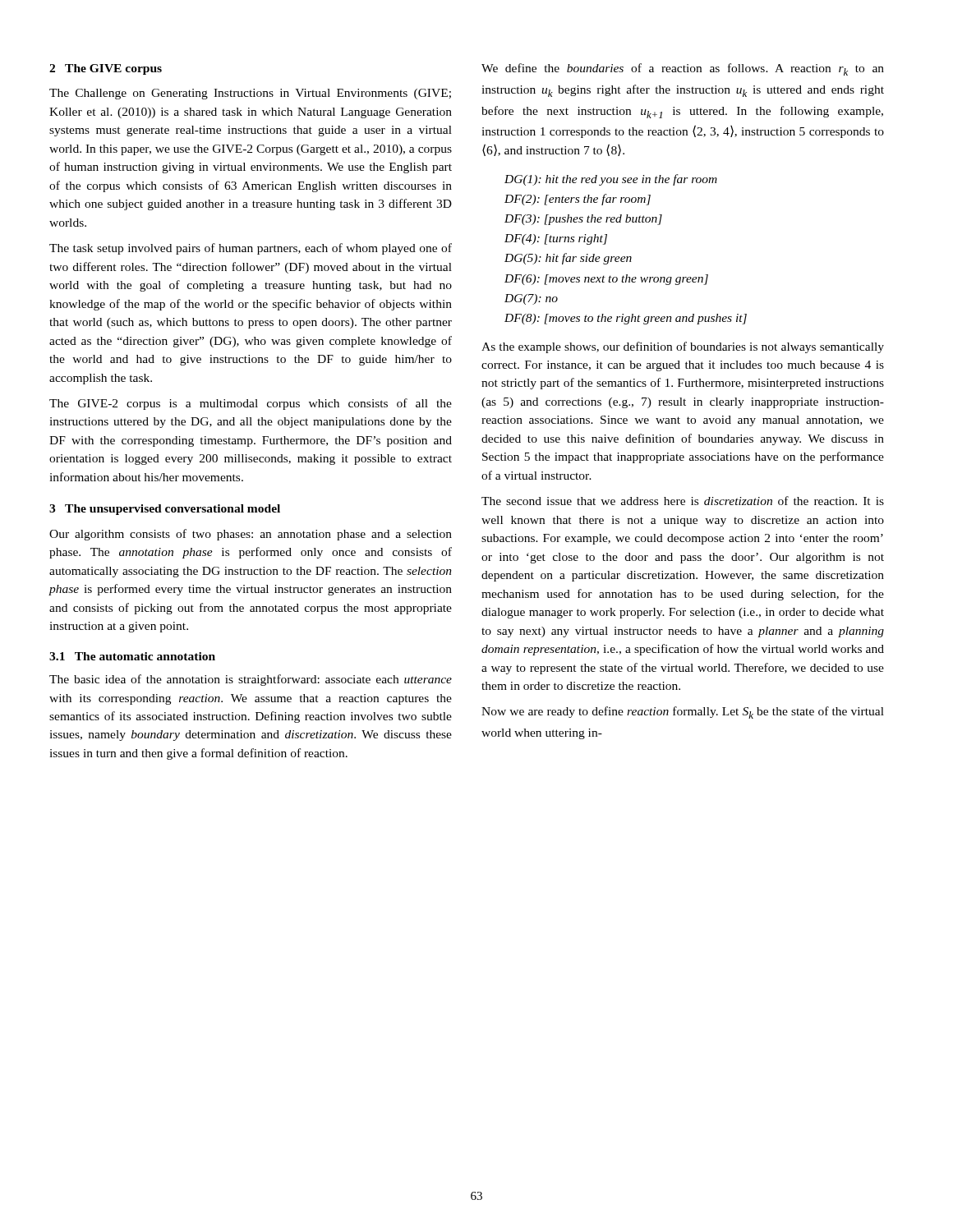Locate the block of text that opens with "The basic idea of the"
The width and height of the screenshot is (953, 1232).
tap(251, 716)
